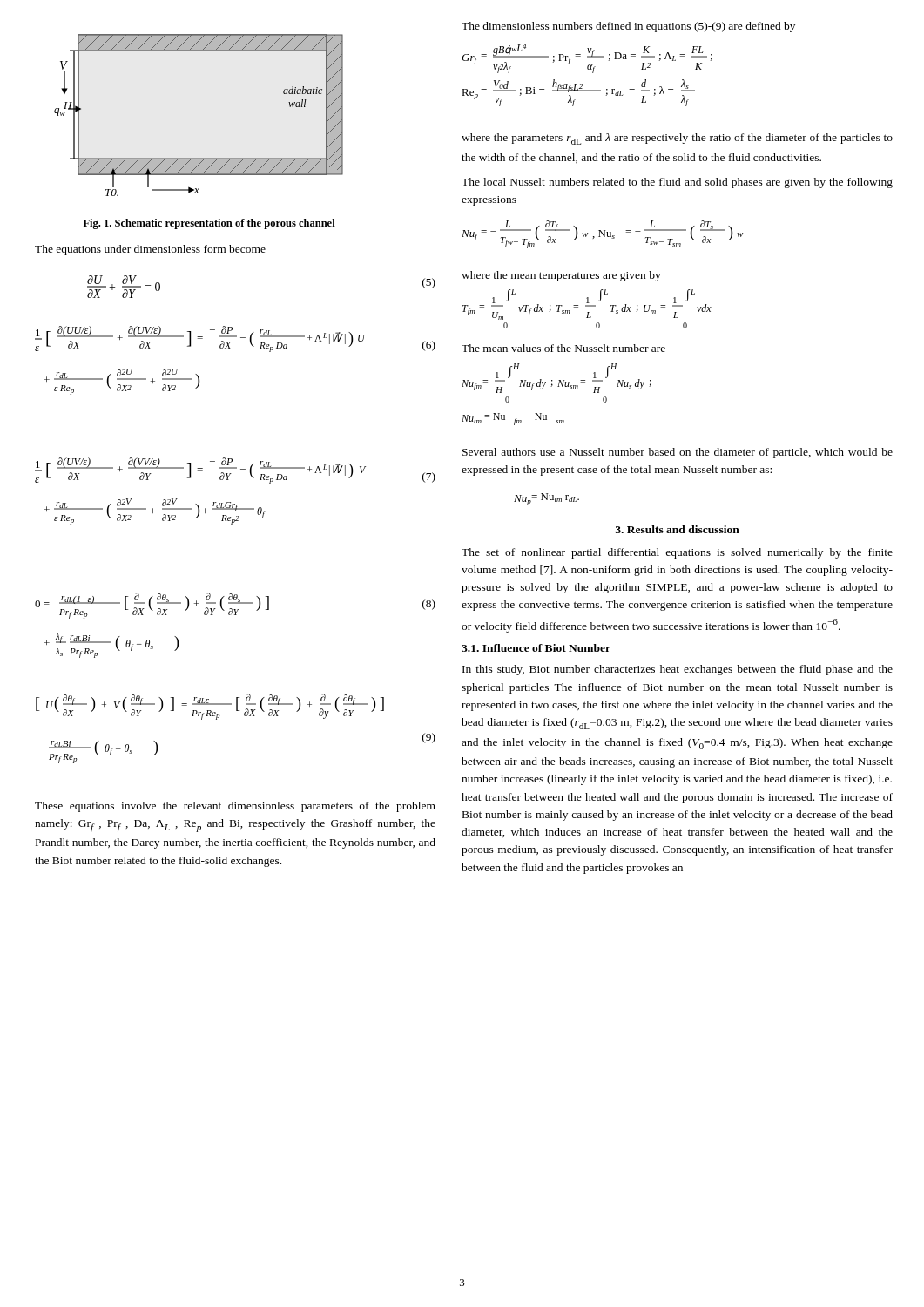Click where it says "The equations under dimensionless form become"

point(150,249)
